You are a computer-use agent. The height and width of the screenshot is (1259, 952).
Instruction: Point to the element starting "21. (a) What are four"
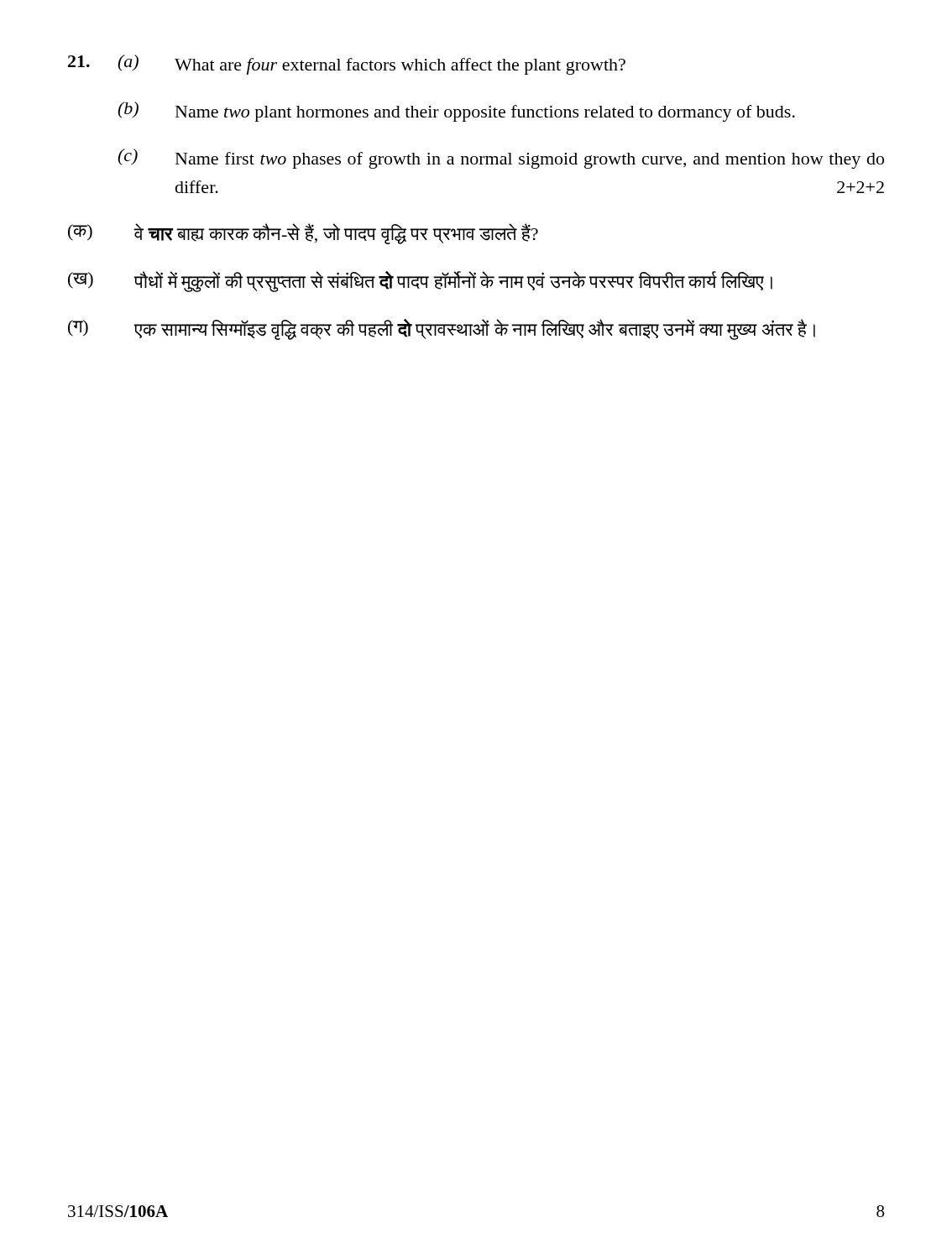(x=476, y=65)
